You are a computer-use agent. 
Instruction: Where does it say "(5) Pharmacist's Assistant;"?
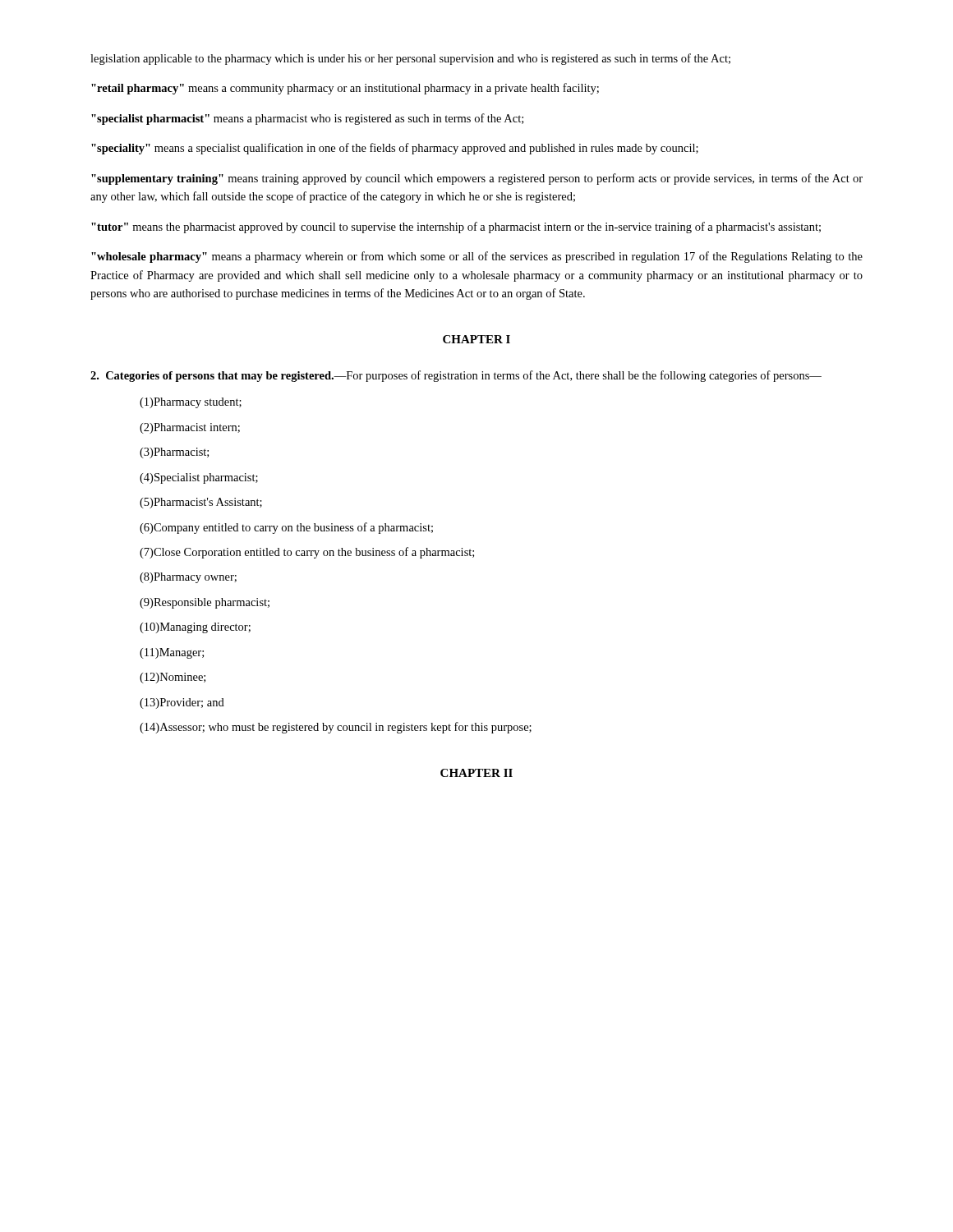pos(201,503)
